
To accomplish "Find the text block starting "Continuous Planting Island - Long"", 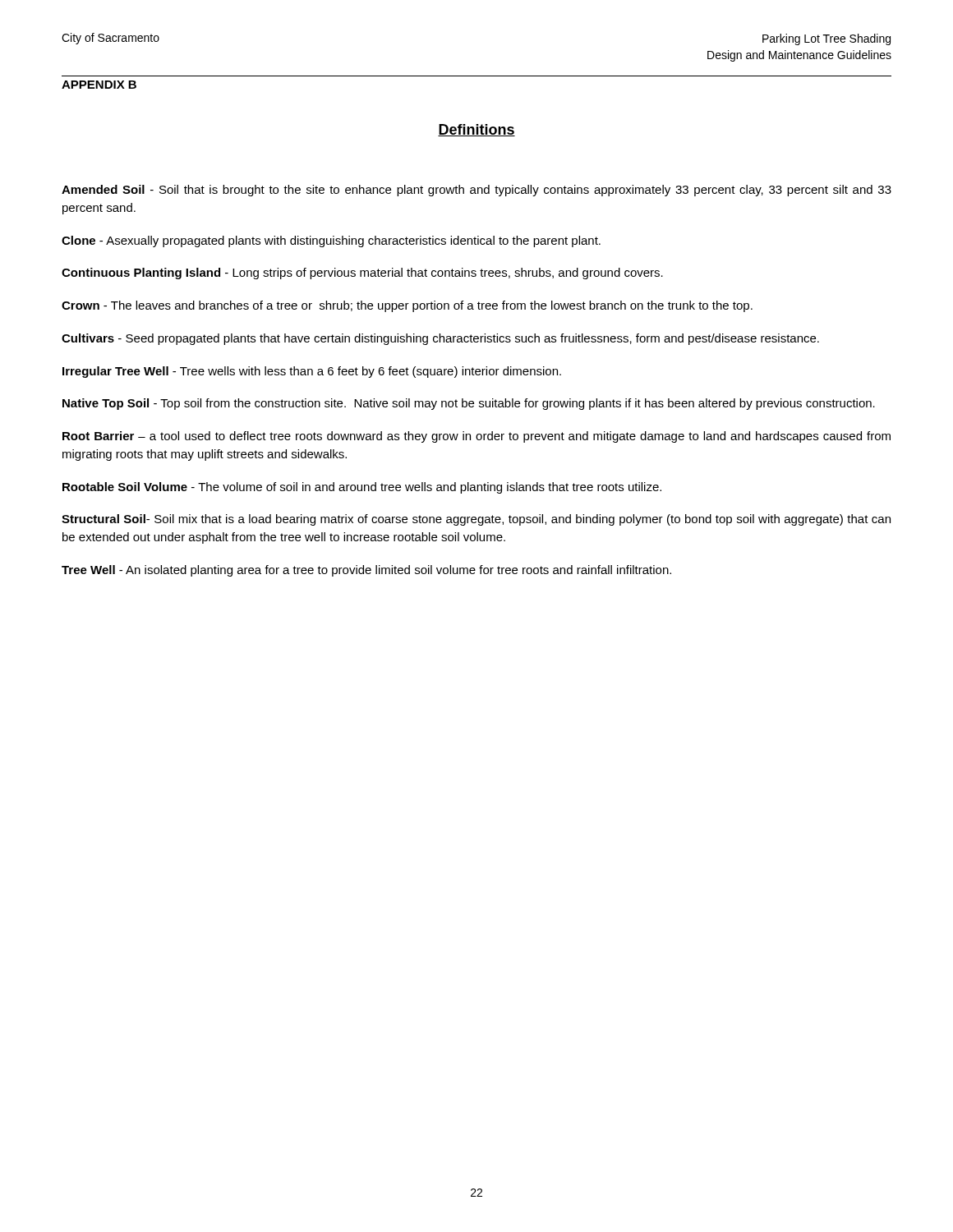I will click(x=363, y=272).
